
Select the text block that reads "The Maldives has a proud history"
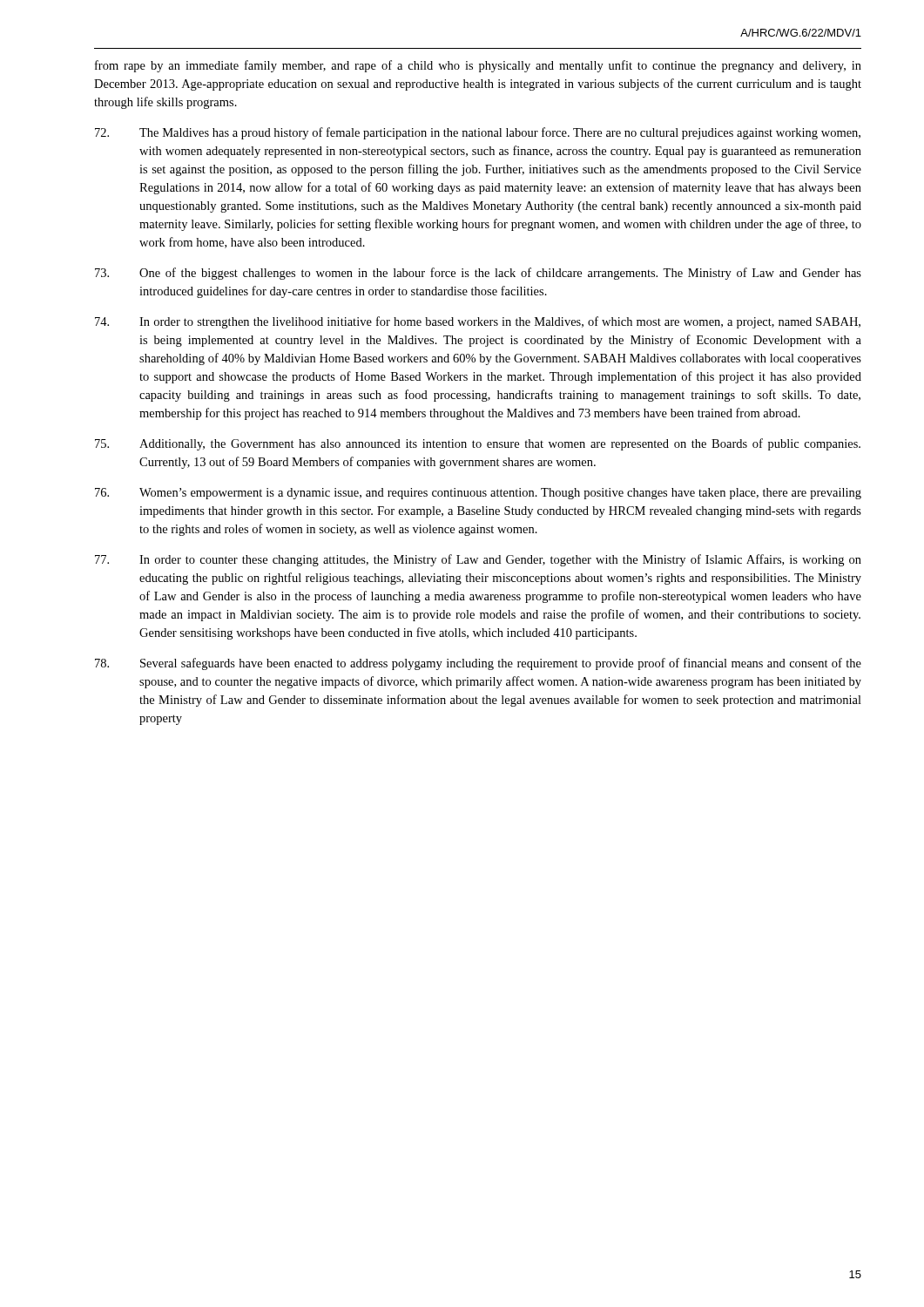(478, 188)
